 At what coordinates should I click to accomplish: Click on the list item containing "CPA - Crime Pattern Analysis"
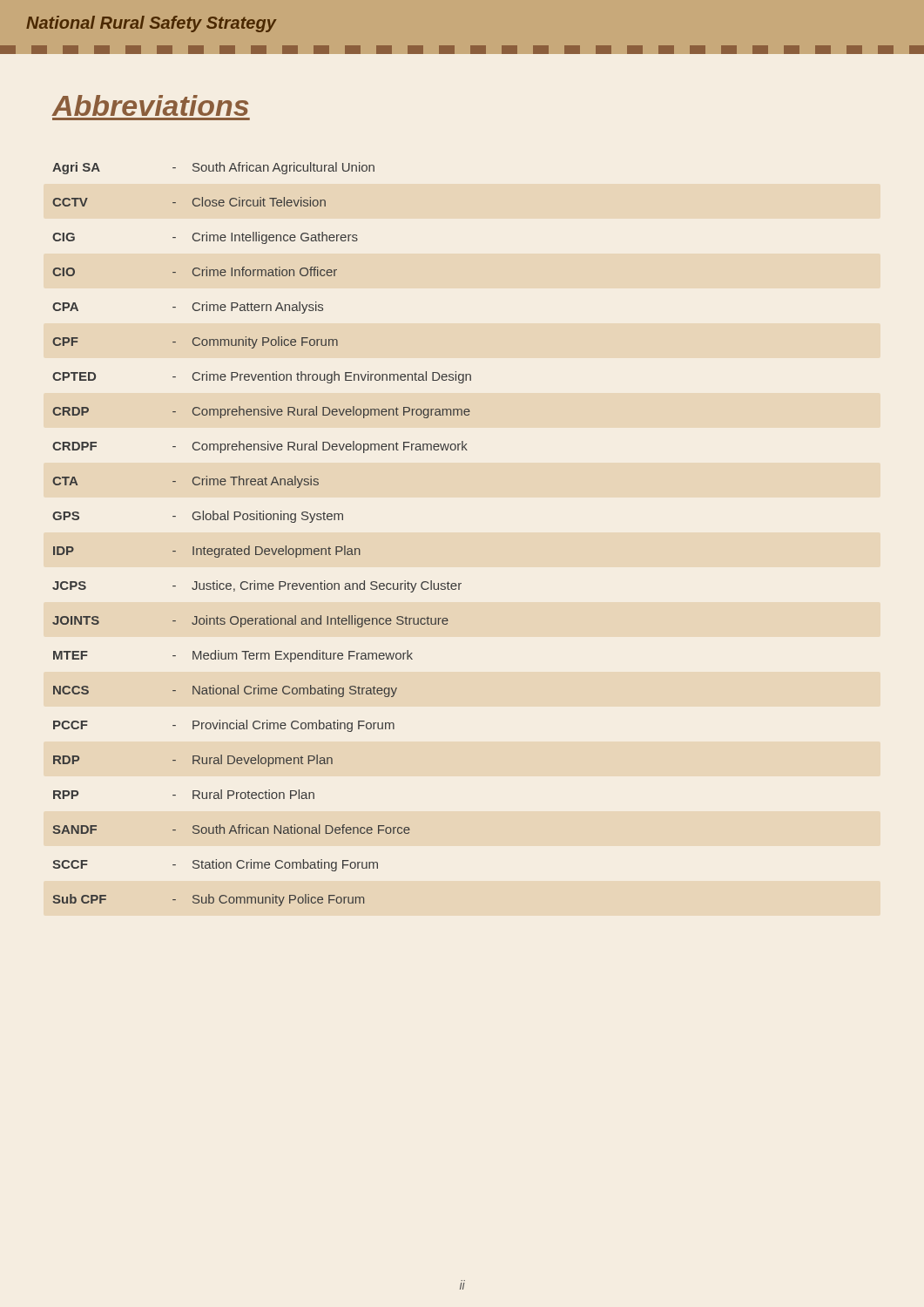(x=71, y=308)
